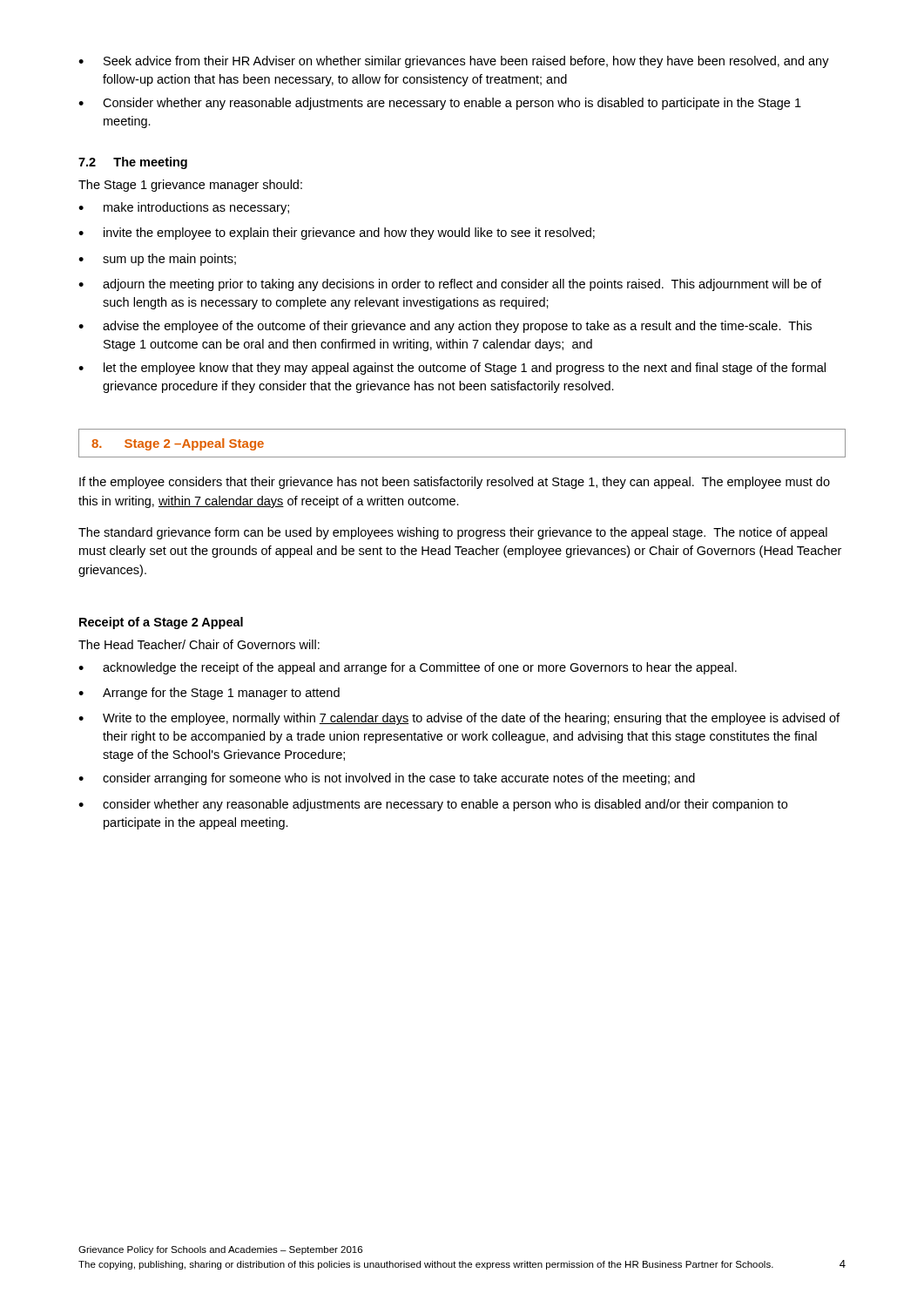Click on the list item that reads "• acknowledge the receipt of the"
Viewport: 924px width, 1307px height.
click(462, 669)
